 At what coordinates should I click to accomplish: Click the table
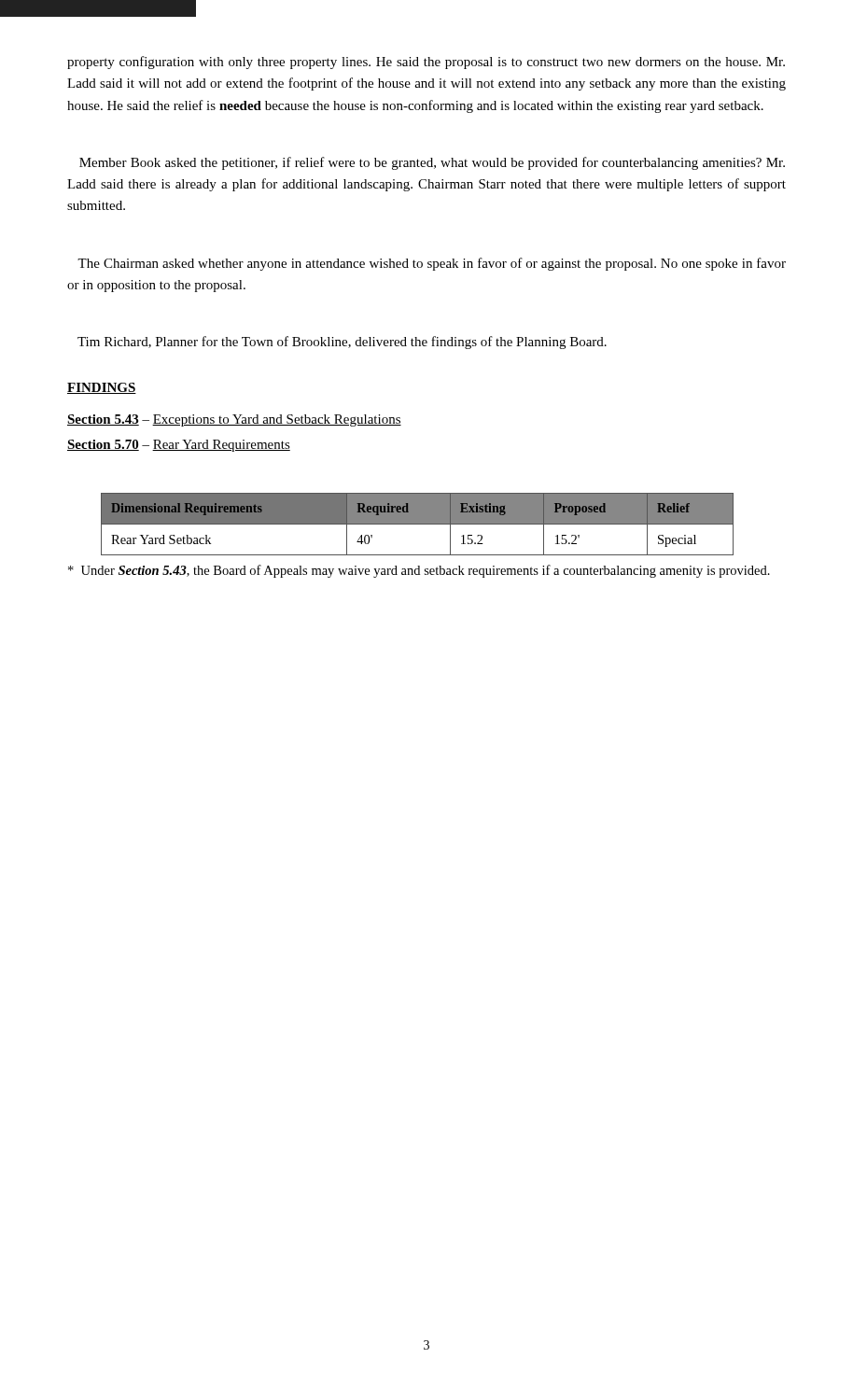click(x=426, y=537)
